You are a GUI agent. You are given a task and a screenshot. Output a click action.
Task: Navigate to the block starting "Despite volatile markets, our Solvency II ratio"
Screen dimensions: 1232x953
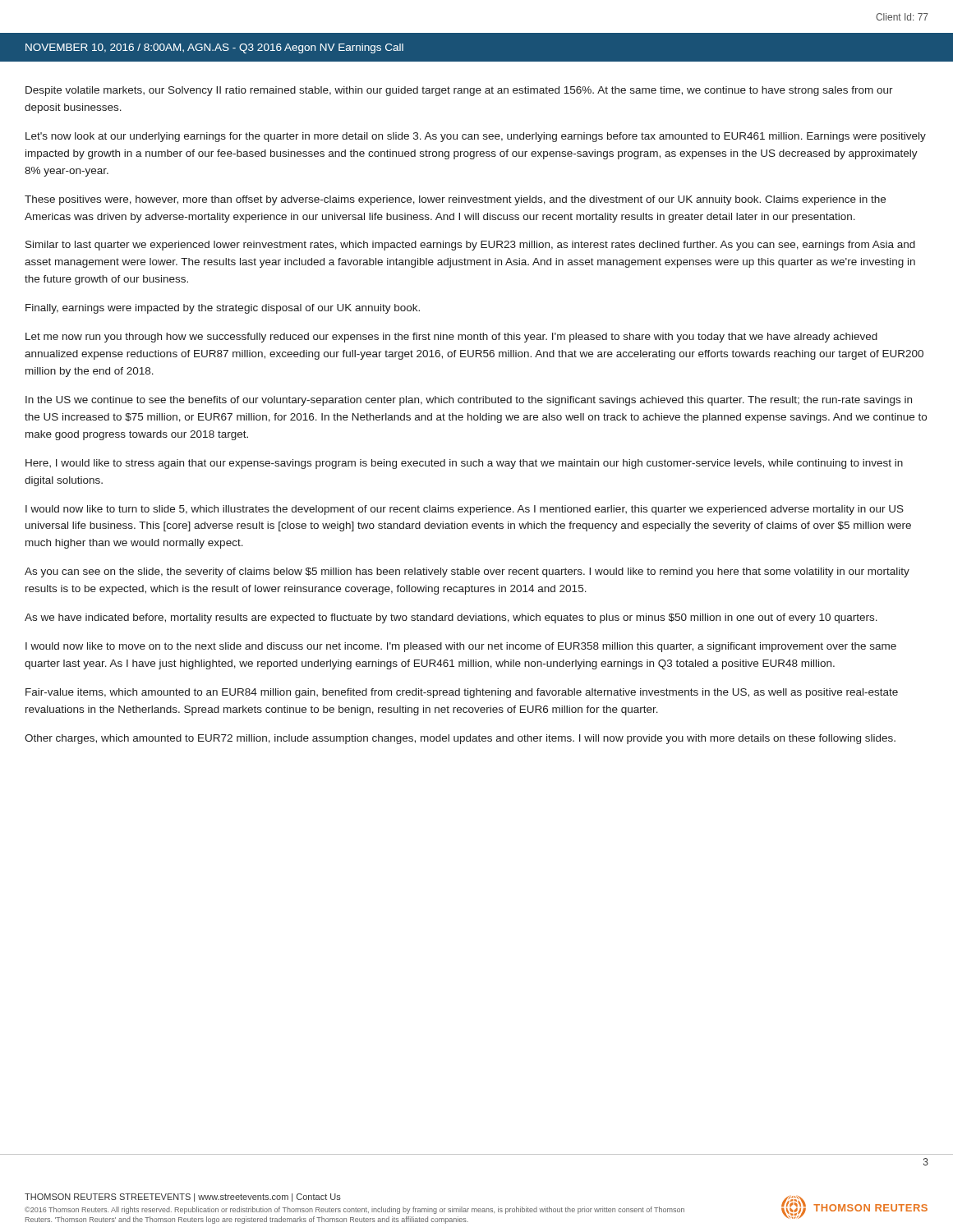[459, 98]
